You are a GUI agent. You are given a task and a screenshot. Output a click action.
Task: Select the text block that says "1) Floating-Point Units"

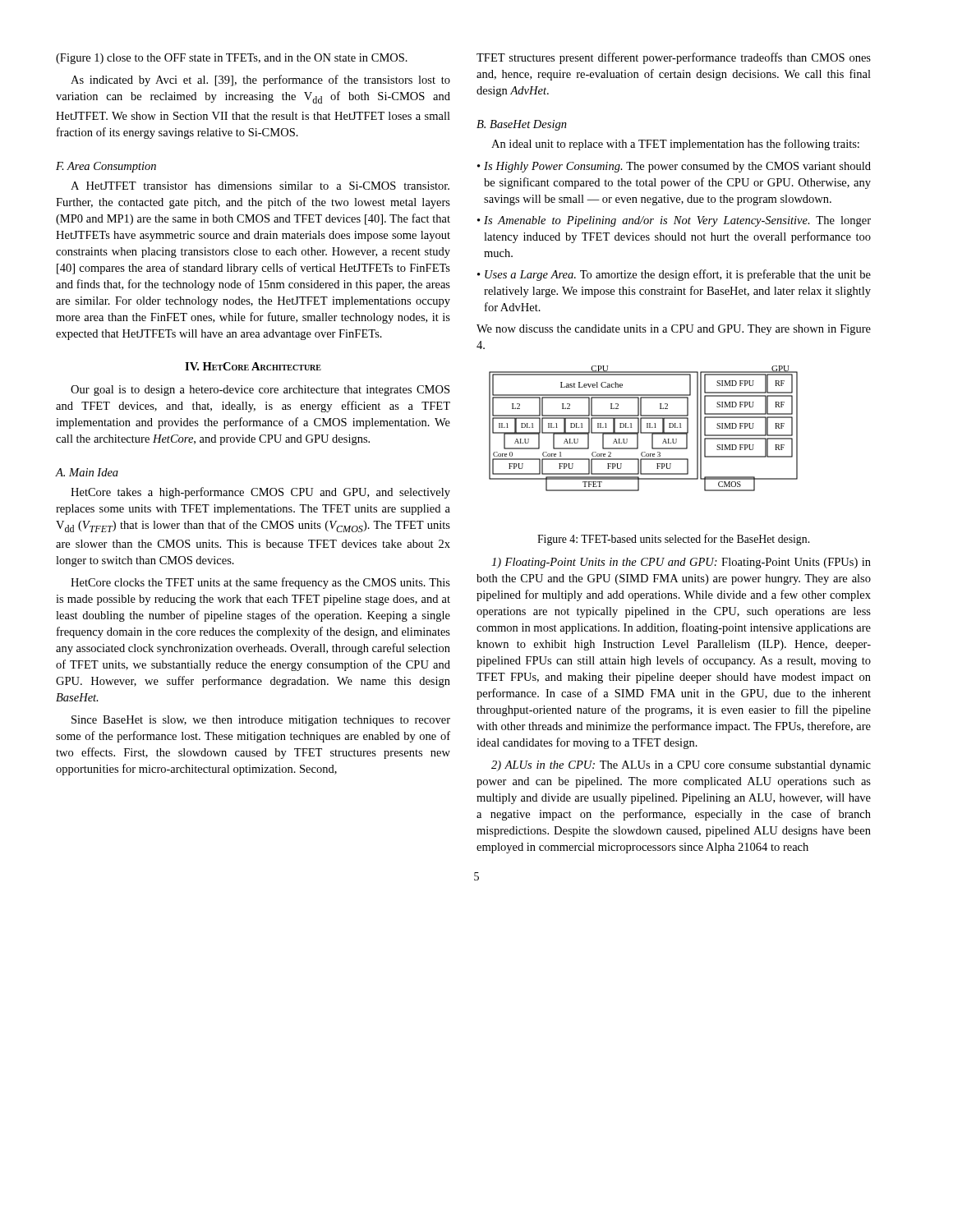[674, 704]
